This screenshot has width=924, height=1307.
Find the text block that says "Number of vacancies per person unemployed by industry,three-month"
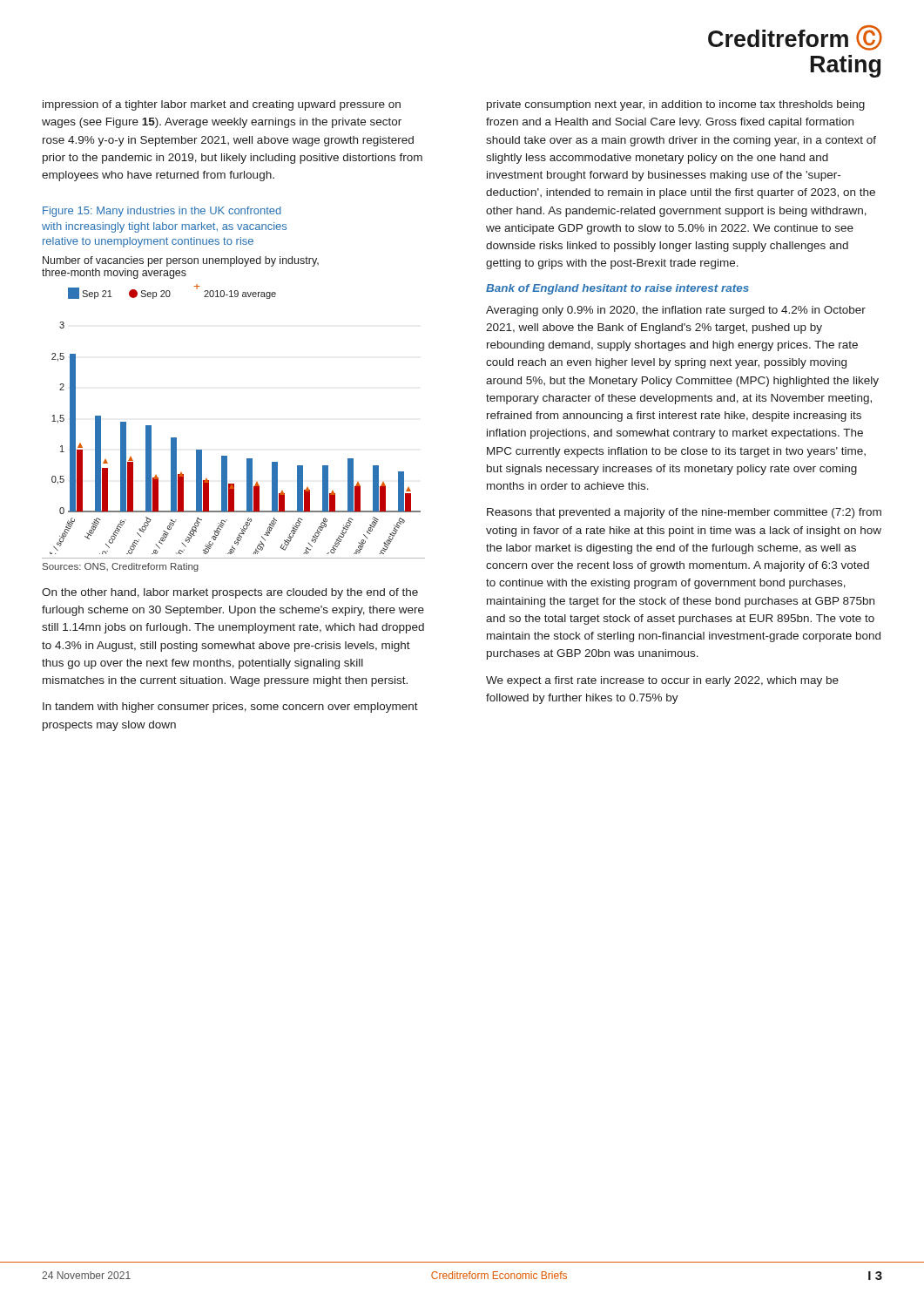[x=181, y=267]
